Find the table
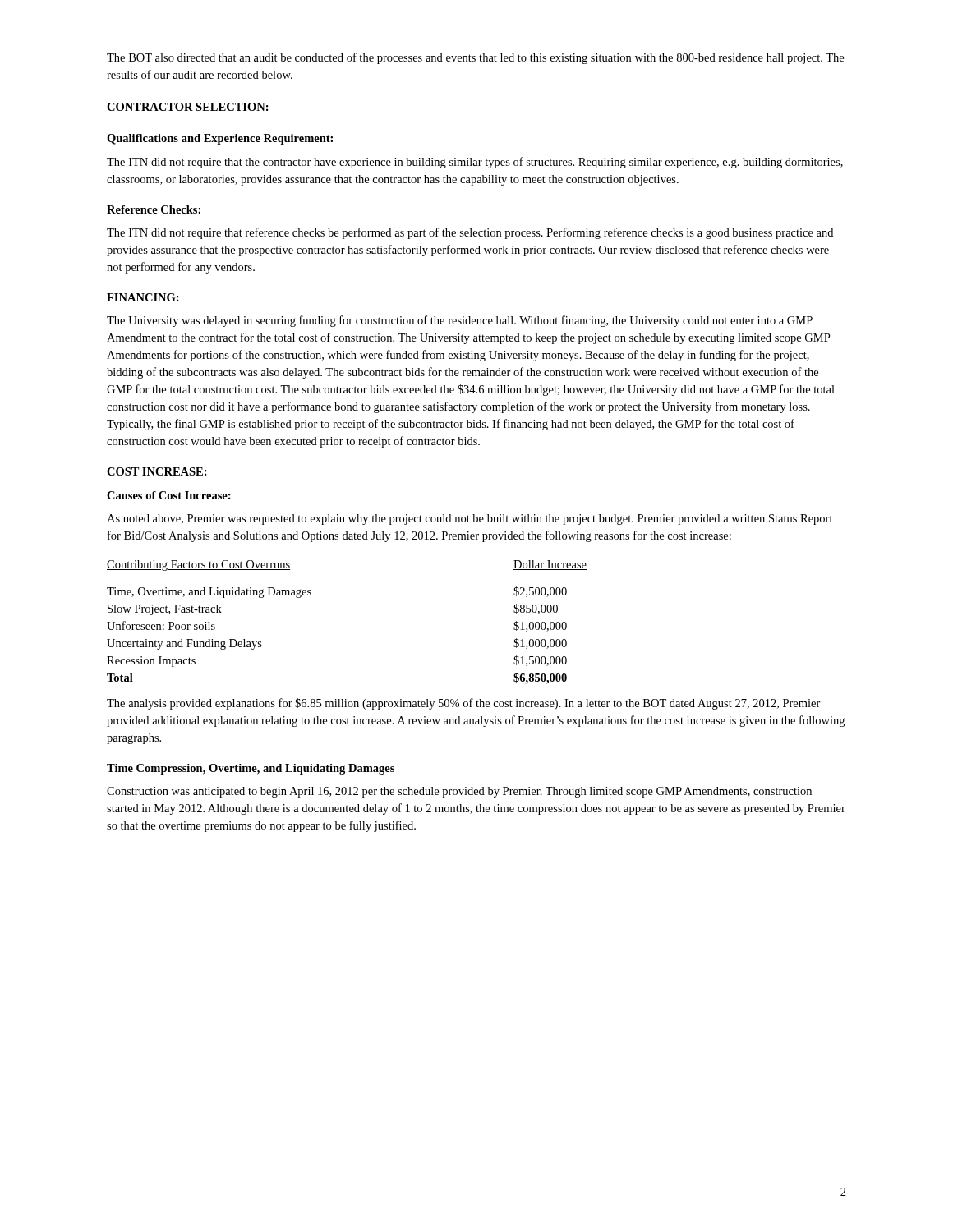 476,621
